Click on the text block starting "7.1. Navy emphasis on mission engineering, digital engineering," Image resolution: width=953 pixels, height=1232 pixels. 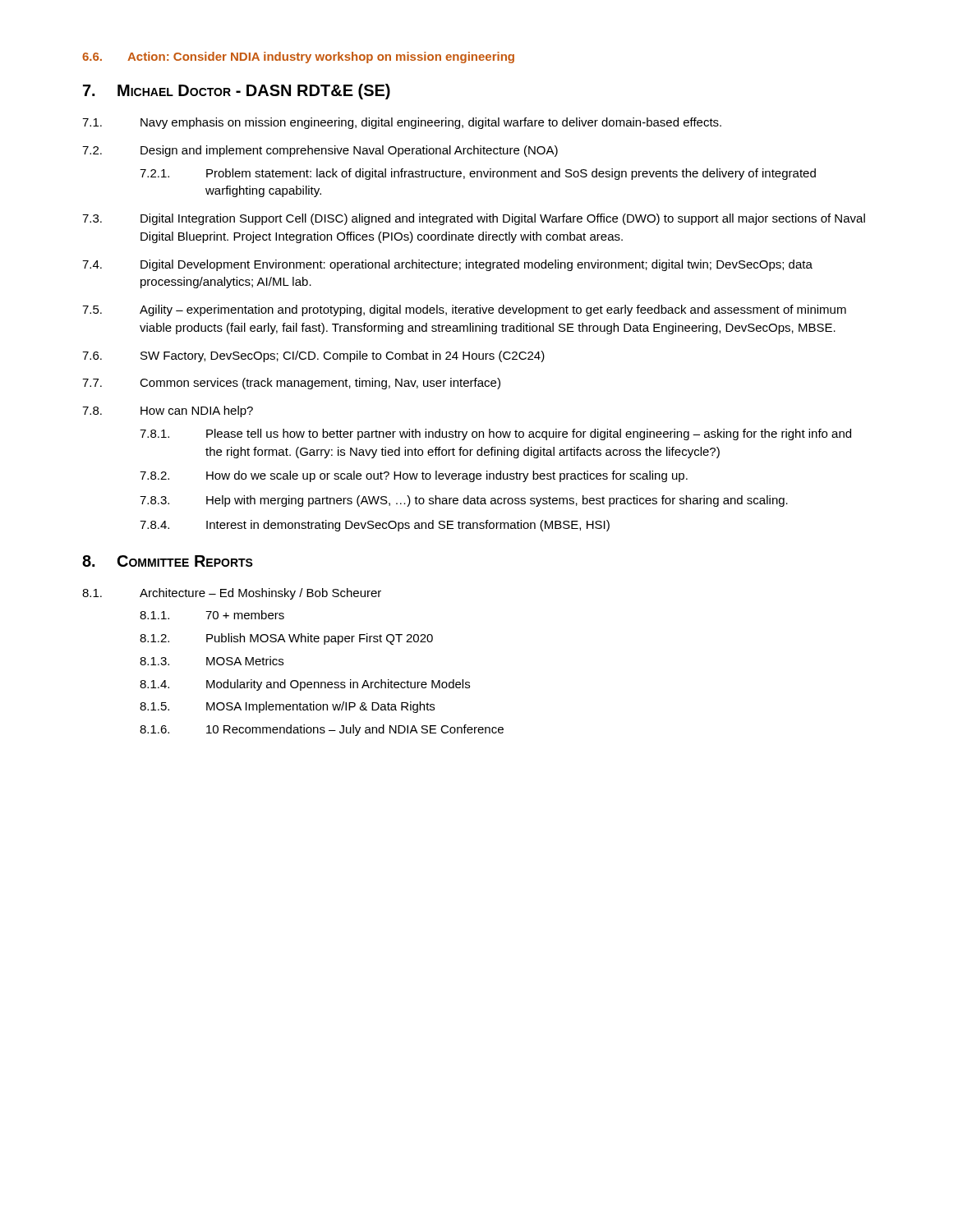point(476,122)
